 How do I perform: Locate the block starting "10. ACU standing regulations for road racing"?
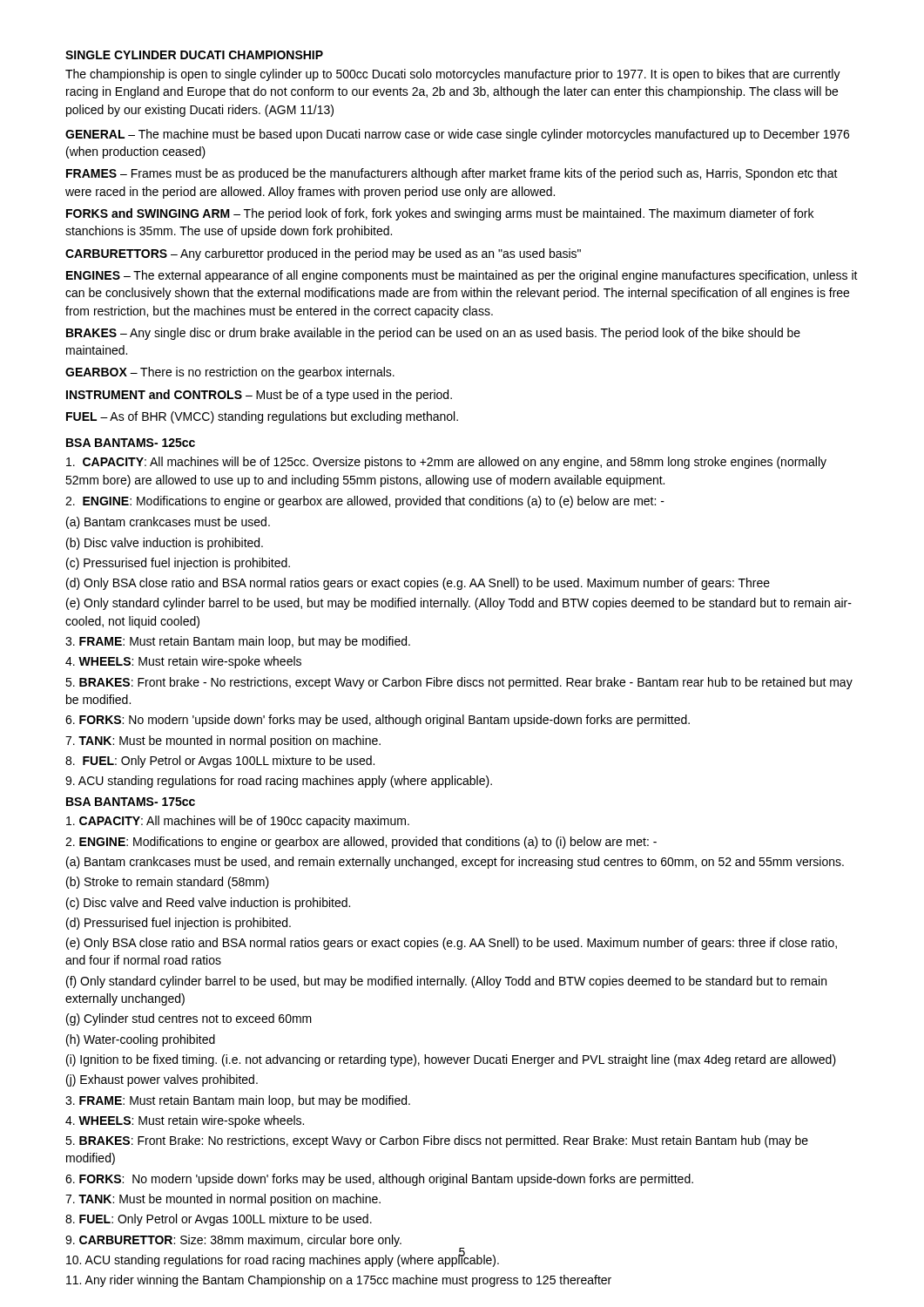[x=283, y=1260]
